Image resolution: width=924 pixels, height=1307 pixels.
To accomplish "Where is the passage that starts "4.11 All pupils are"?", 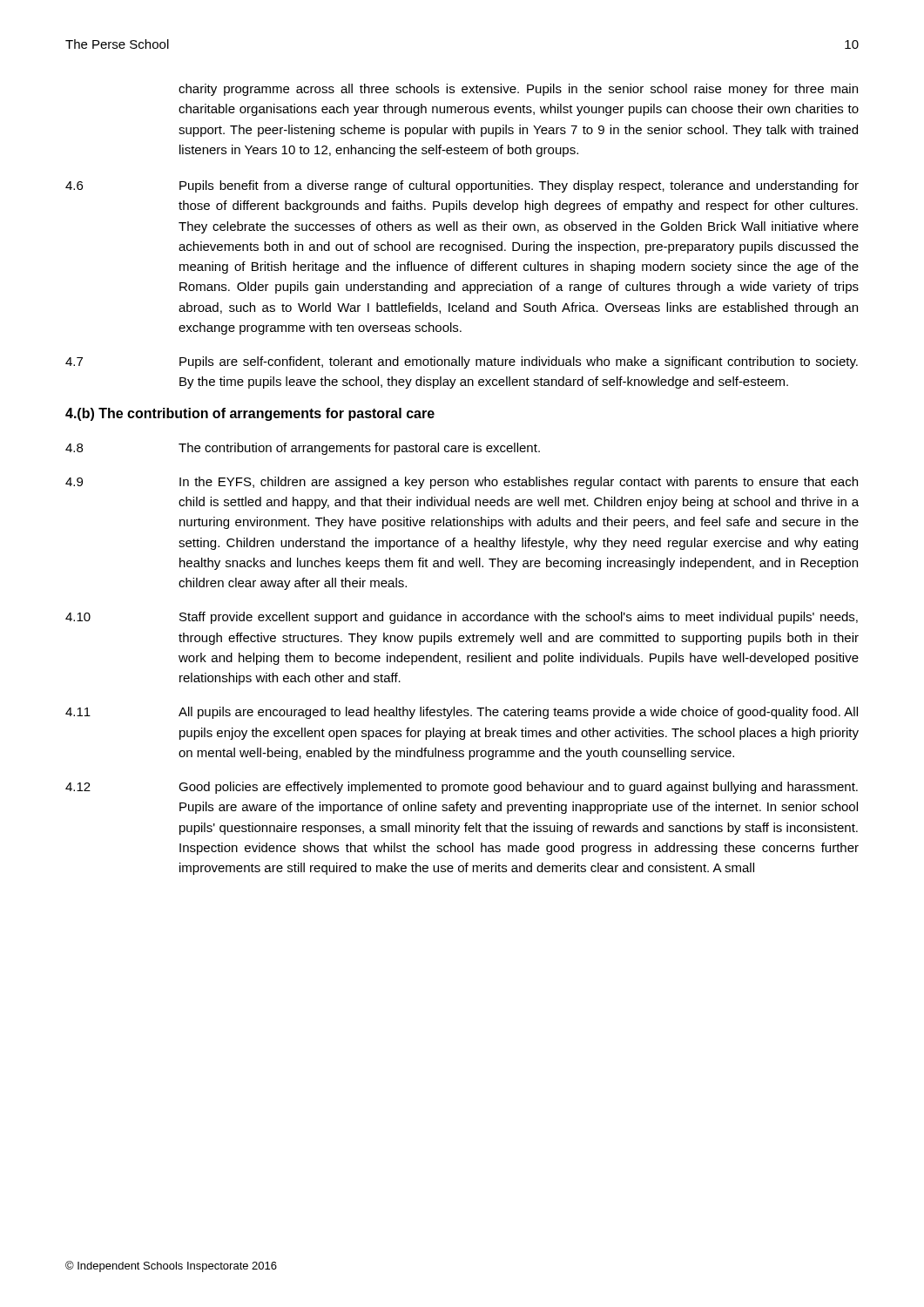I will pyautogui.click(x=462, y=732).
